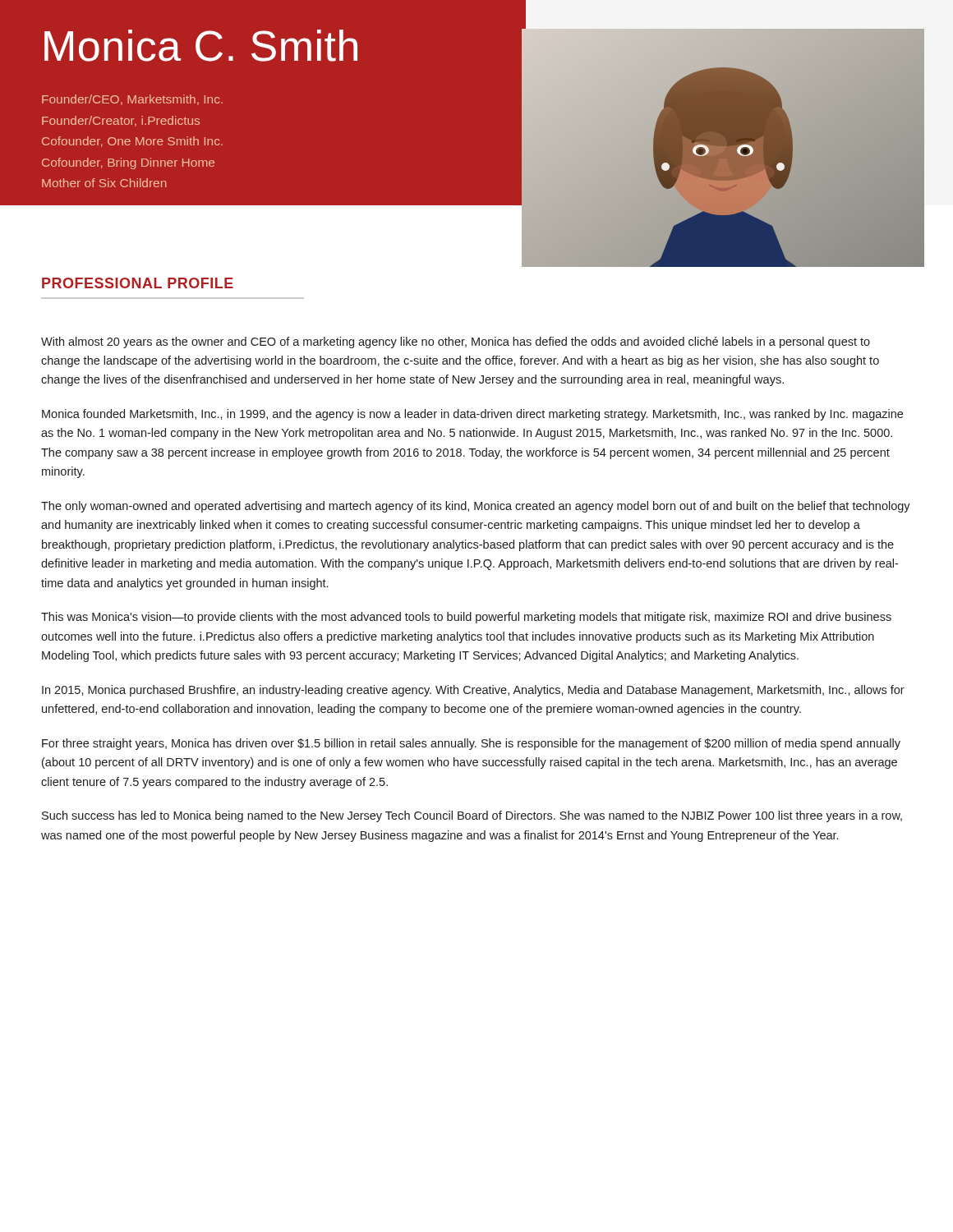Click on the passage starting "With almost 20 years as the owner"
The image size is (953, 1232).
click(x=460, y=361)
